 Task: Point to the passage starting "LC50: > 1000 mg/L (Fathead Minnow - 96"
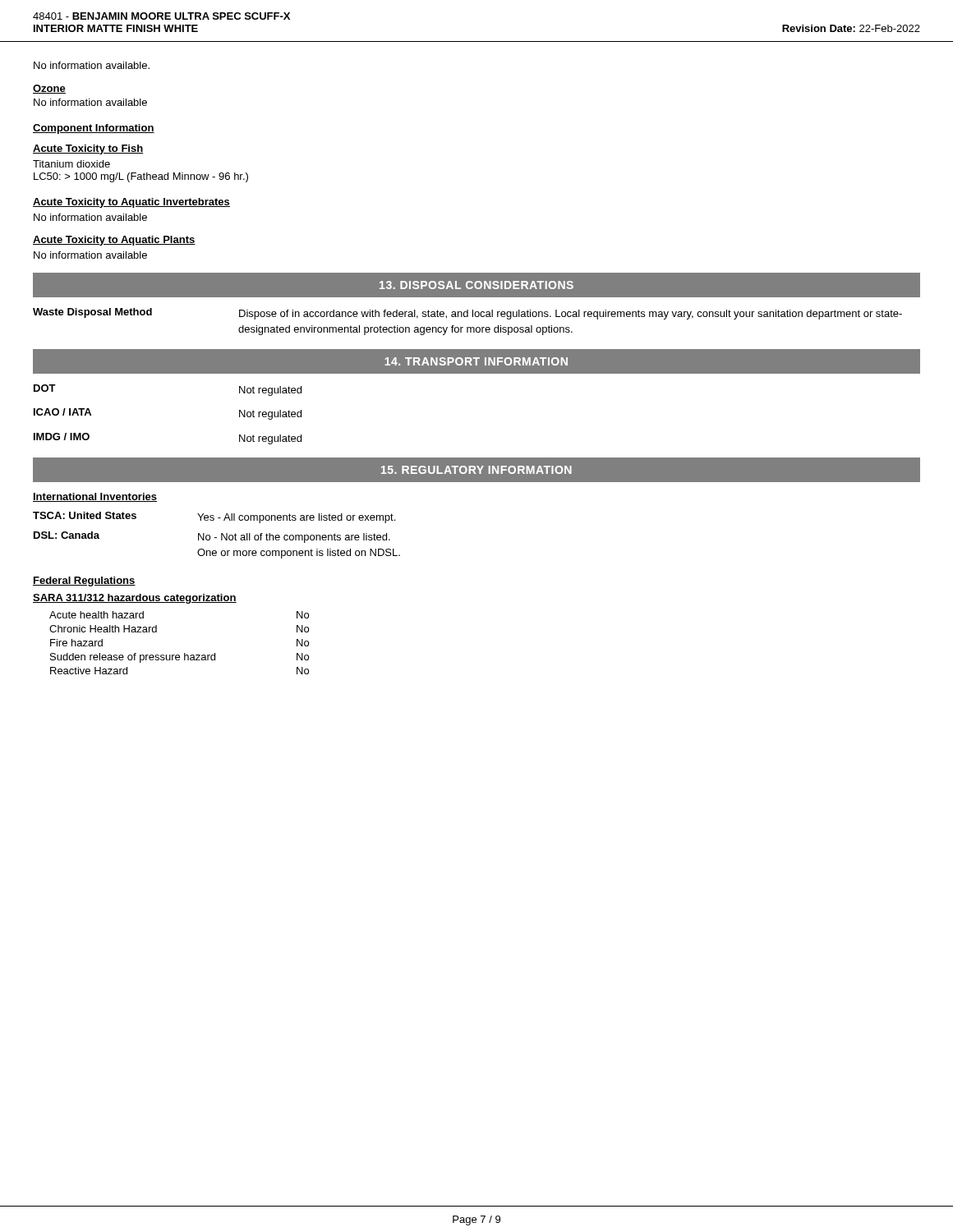tap(141, 176)
